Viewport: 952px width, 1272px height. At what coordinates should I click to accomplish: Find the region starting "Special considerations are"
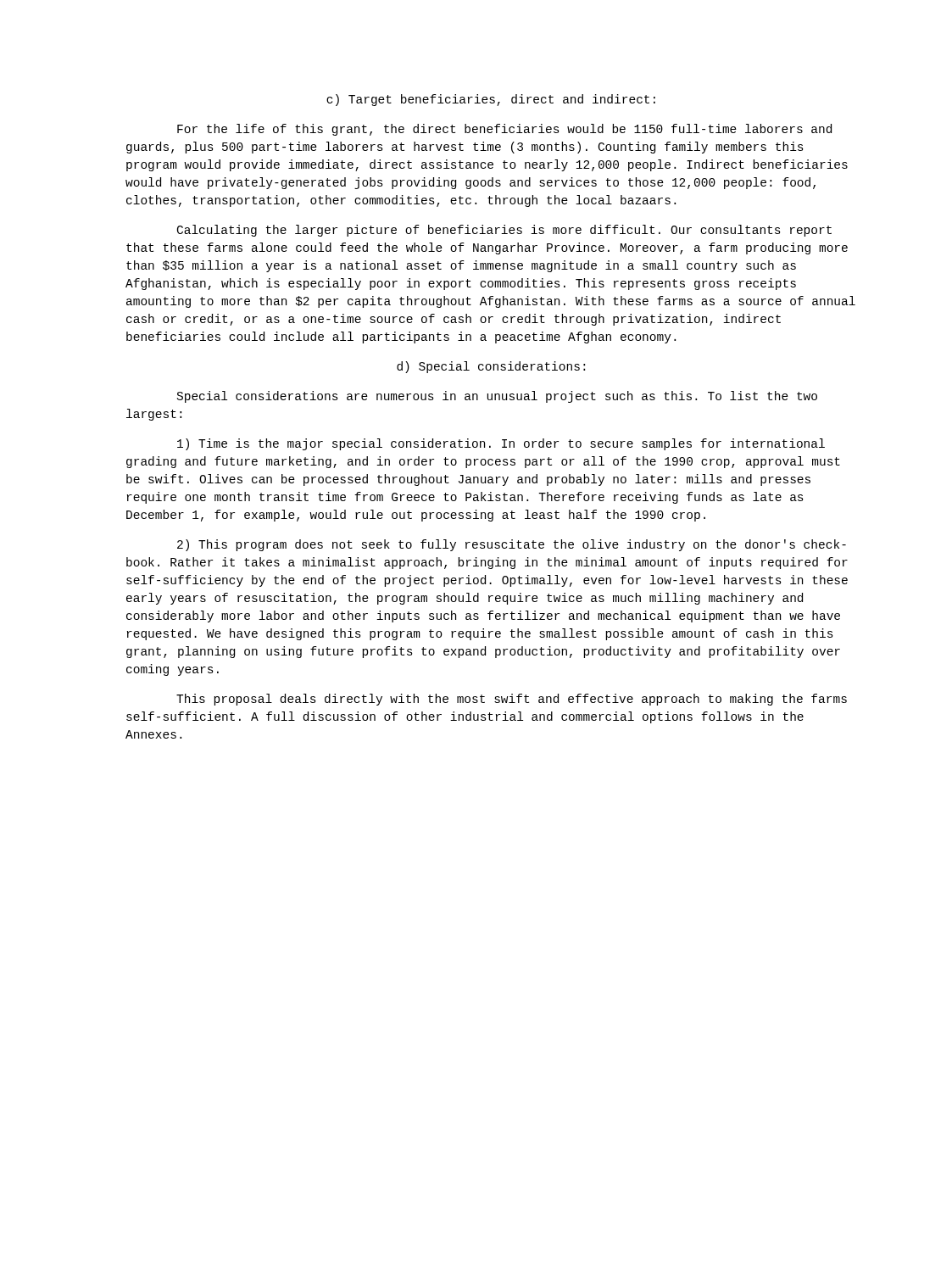(472, 406)
